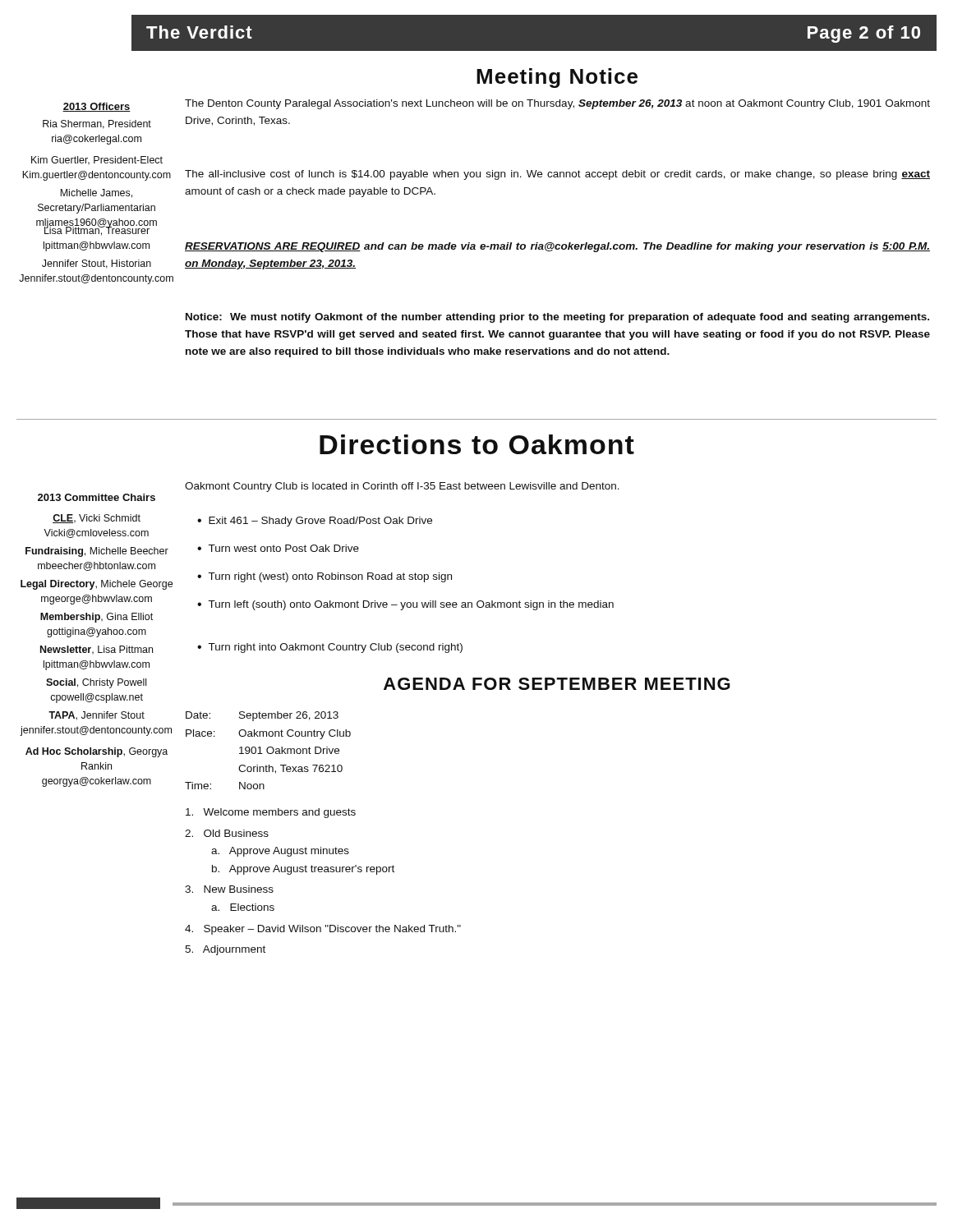This screenshot has width=953, height=1232.
Task: Find the block on this page that starts "The Denton County Paralegal Association's next Luncheon"
Action: [557, 112]
